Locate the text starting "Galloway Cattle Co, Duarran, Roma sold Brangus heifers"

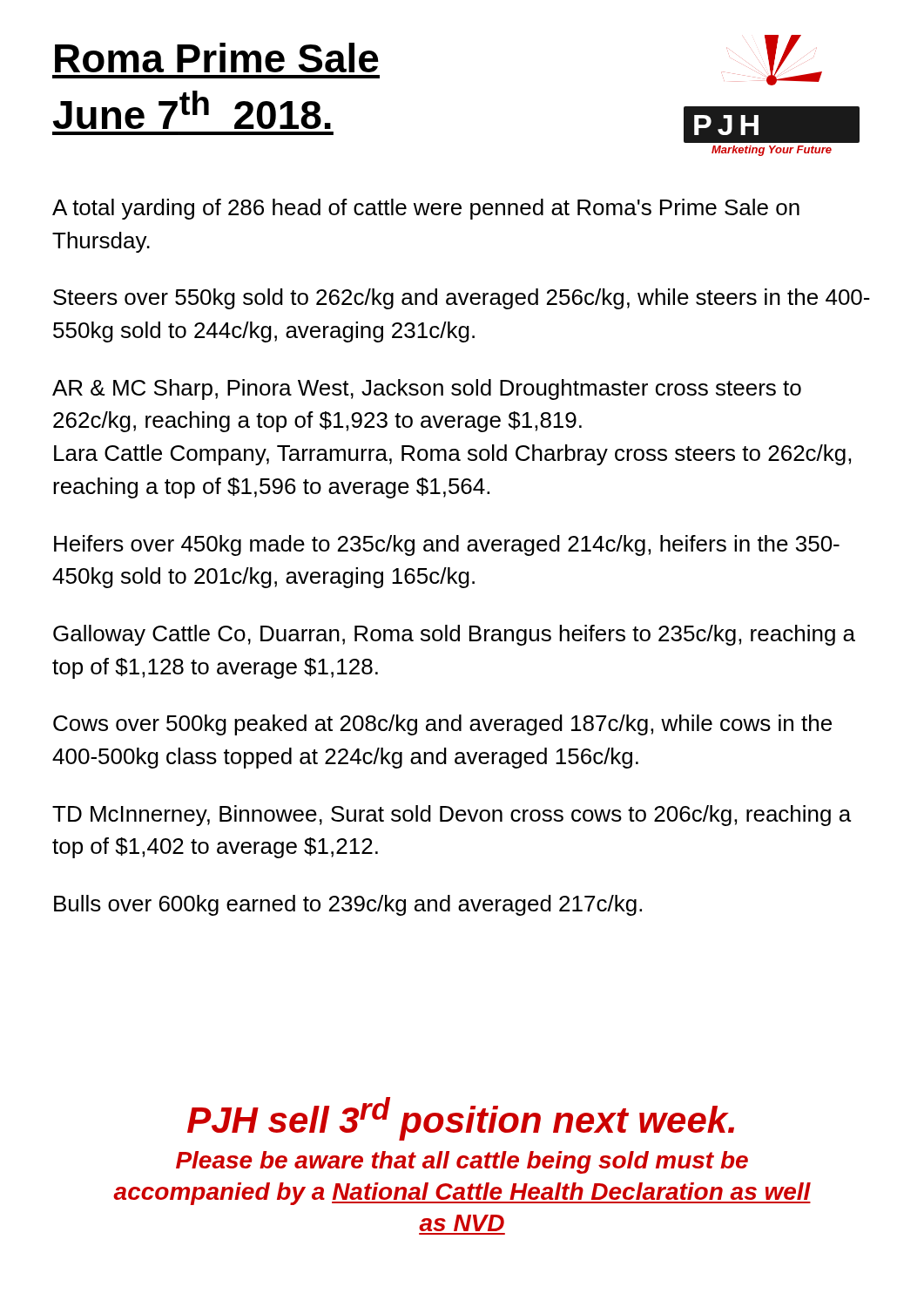pos(454,650)
